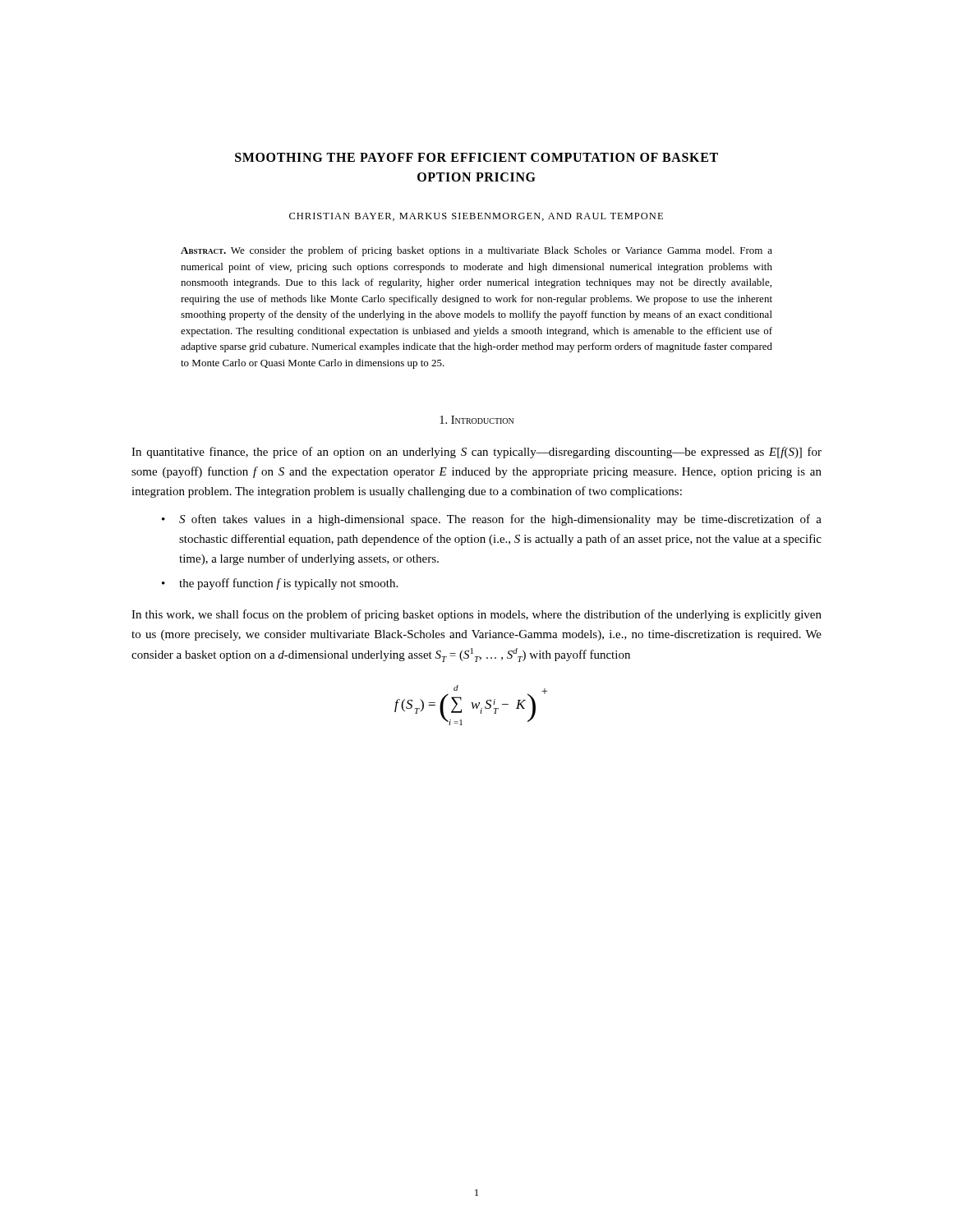Screen dimensions: 1232x953
Task: Locate the passage starting "CHRISTIAN BAYER, MARKUS SIEBENMORGEN, AND RAUL"
Action: click(x=476, y=216)
